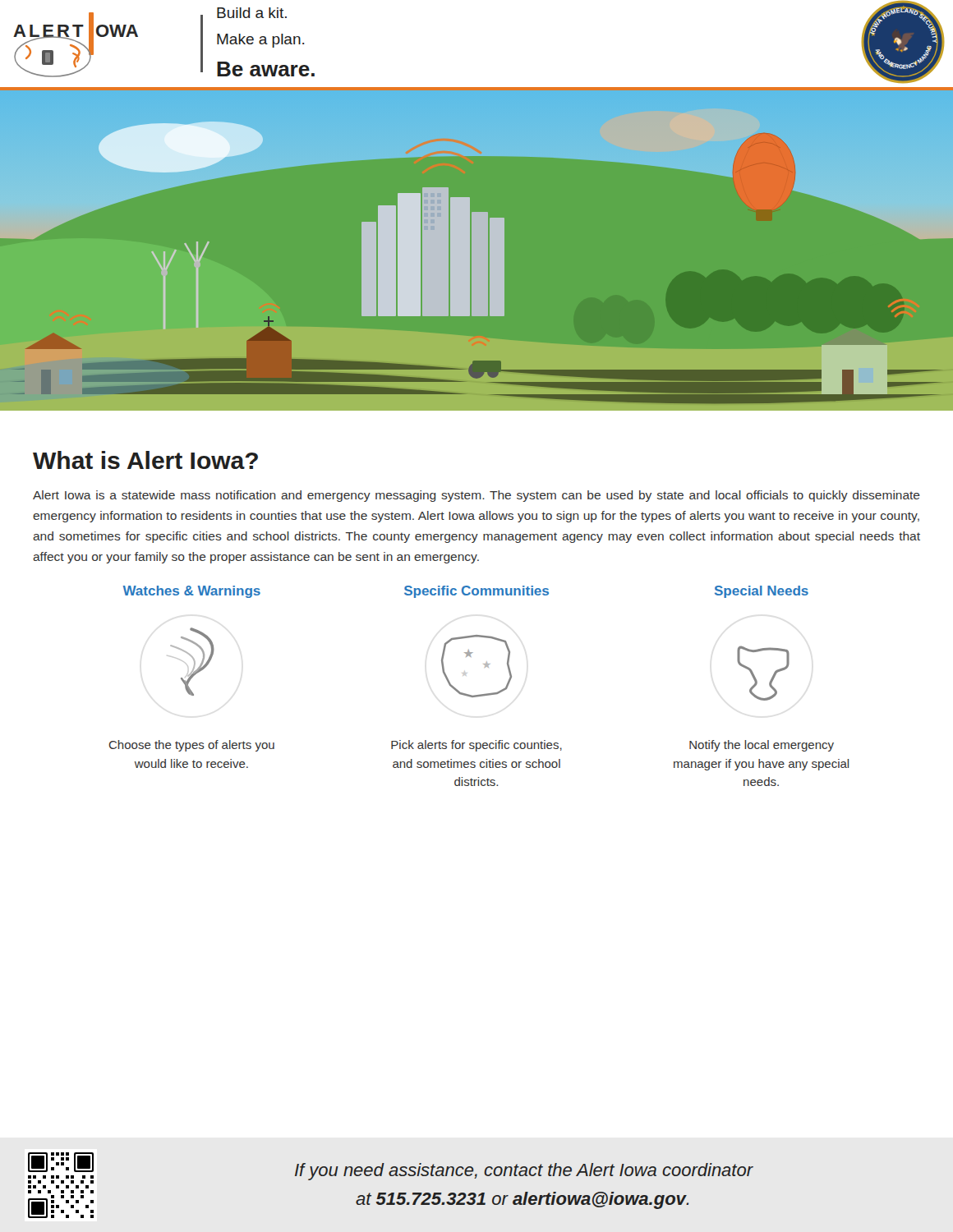Viewport: 953px width, 1232px height.
Task: Select the element starting "Special Needs"
Action: point(761,591)
